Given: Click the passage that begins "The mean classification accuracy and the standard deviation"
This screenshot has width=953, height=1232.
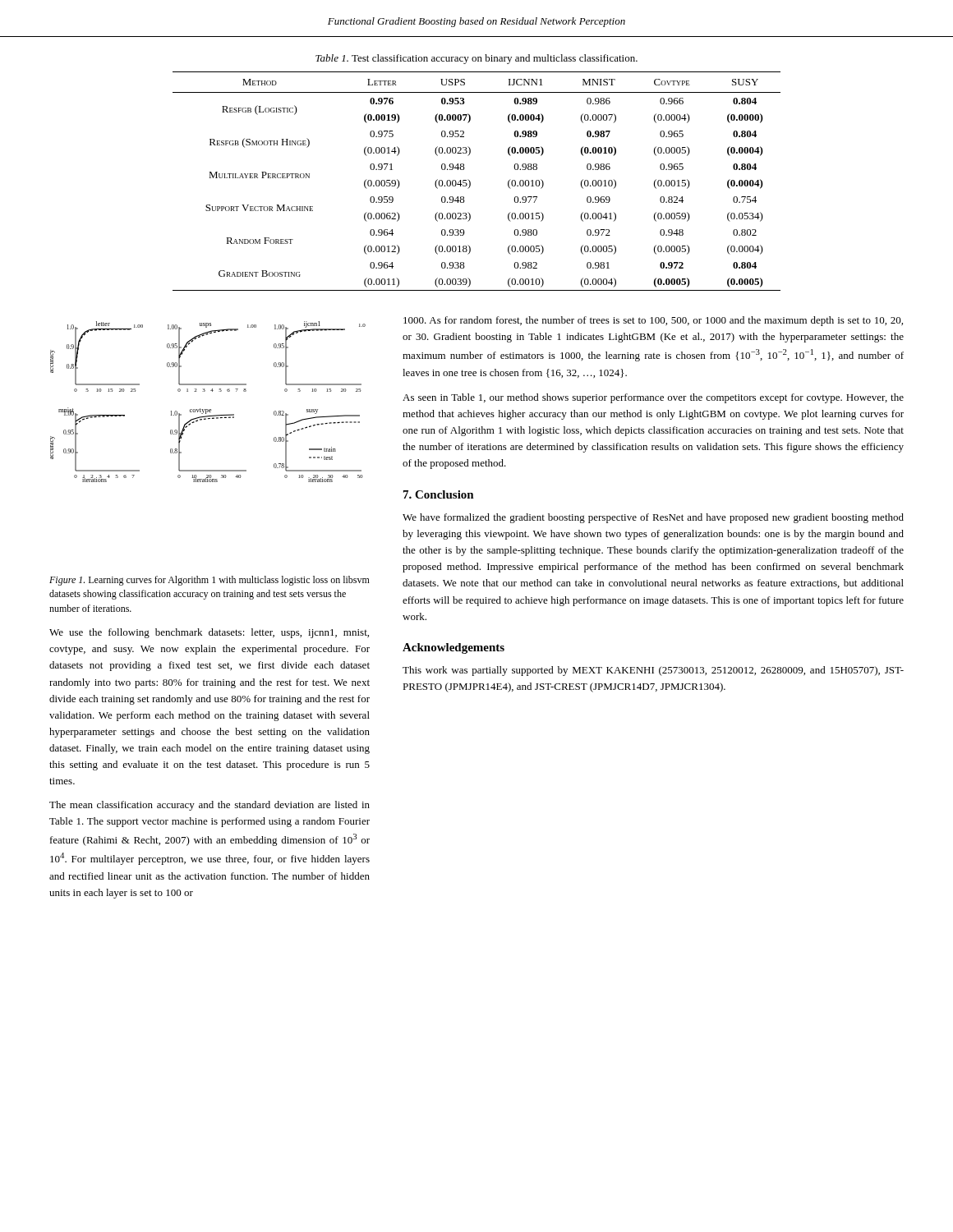Looking at the screenshot, I should (209, 848).
